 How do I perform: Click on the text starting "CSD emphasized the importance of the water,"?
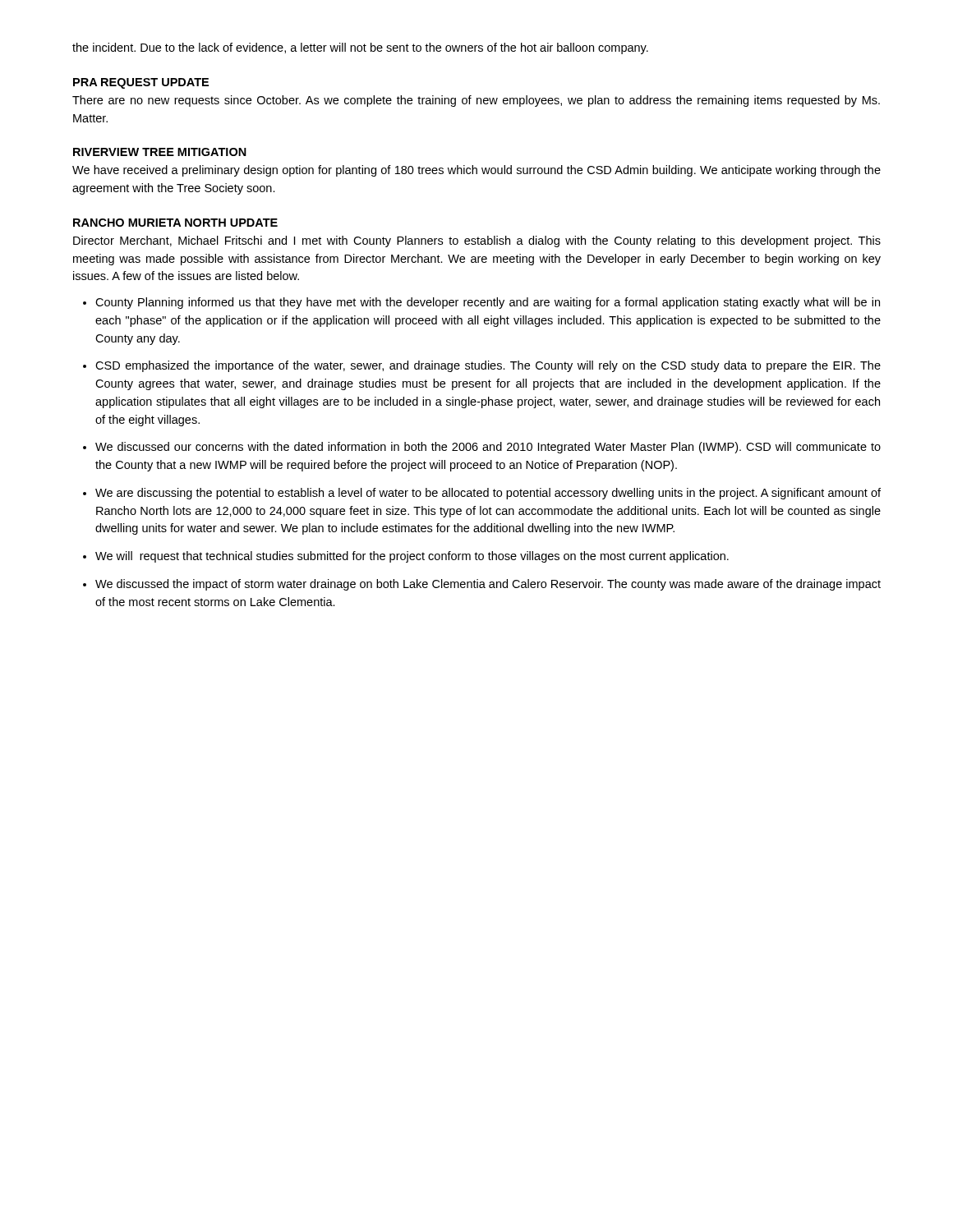tap(488, 393)
